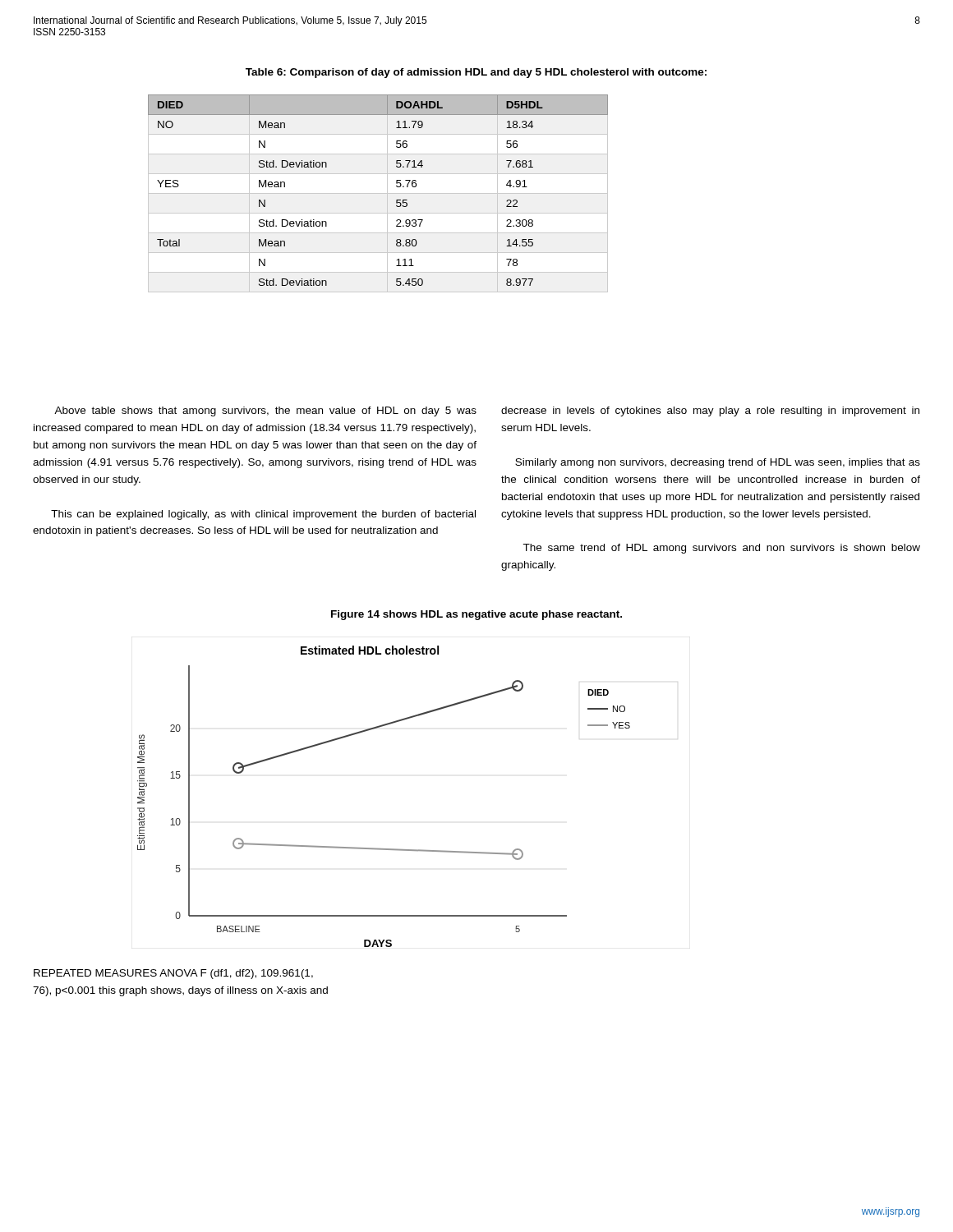Find the caption on this page that starts "Table 6: Comparison of"
Image resolution: width=953 pixels, height=1232 pixels.
click(x=476, y=72)
